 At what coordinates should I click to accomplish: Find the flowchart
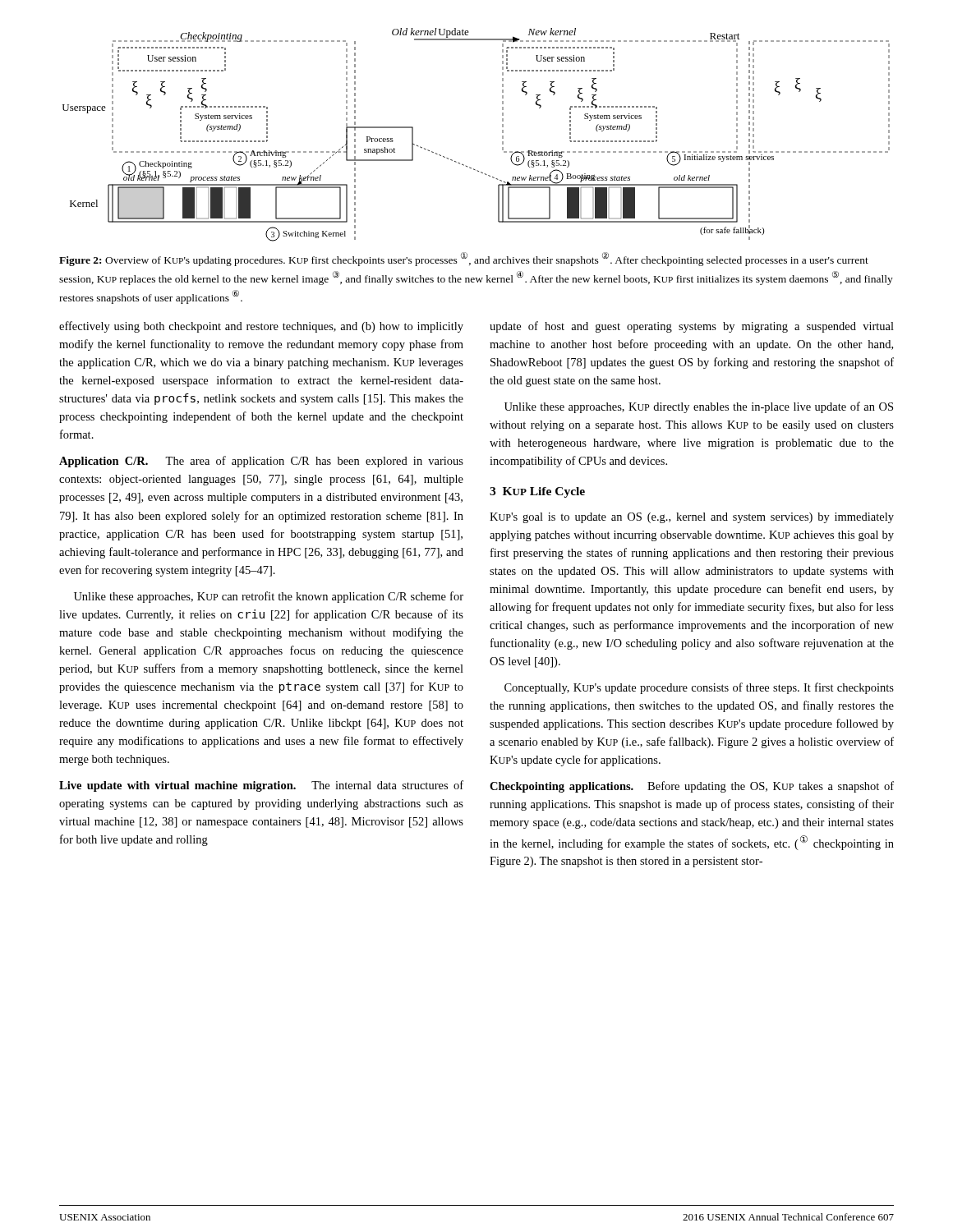click(x=476, y=133)
